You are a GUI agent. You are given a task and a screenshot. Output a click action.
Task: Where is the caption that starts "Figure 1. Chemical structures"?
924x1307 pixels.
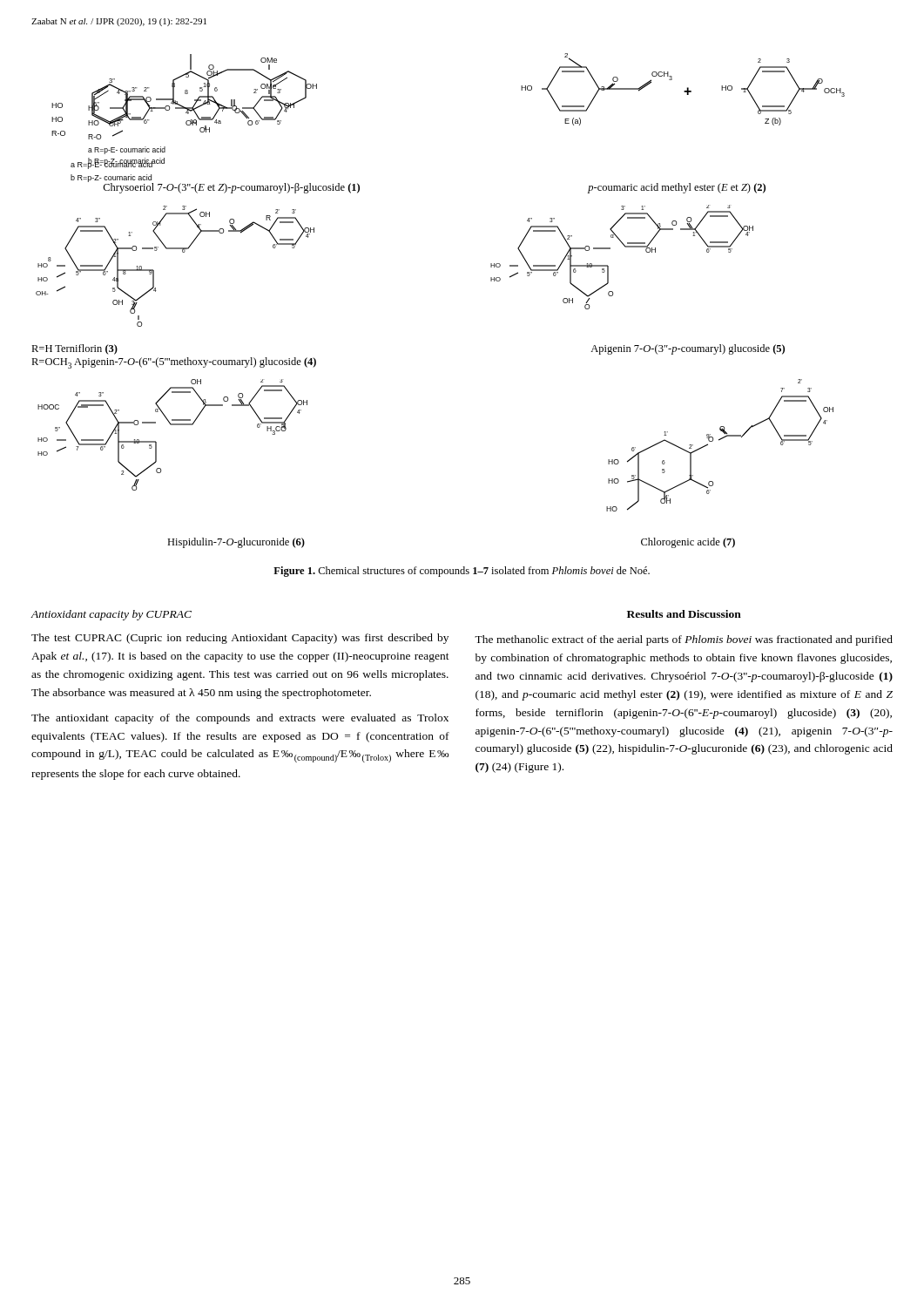462,571
